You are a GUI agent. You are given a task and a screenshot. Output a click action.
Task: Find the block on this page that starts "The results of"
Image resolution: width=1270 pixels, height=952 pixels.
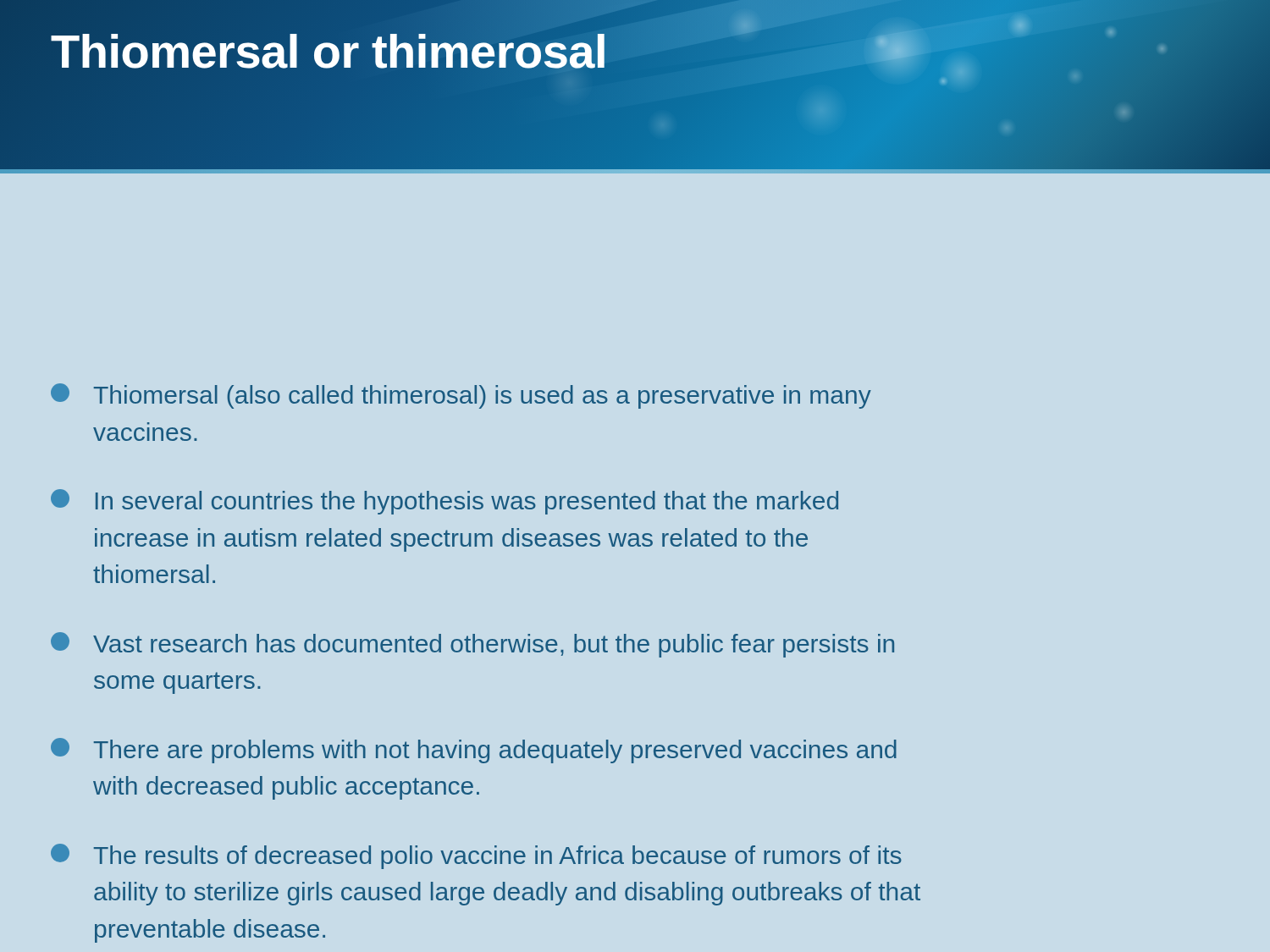(x=486, y=892)
